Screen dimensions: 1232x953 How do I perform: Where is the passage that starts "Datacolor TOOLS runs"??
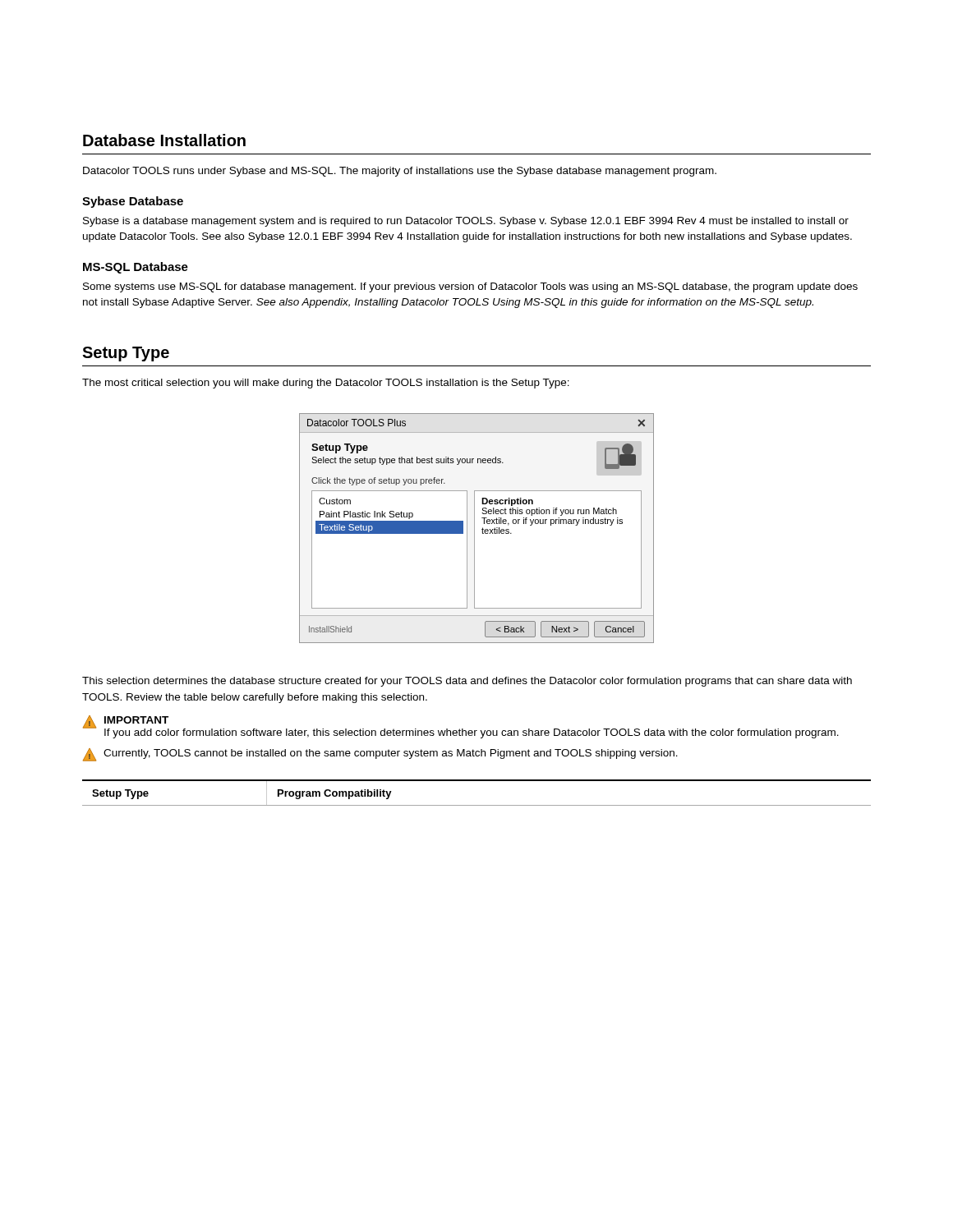[476, 171]
